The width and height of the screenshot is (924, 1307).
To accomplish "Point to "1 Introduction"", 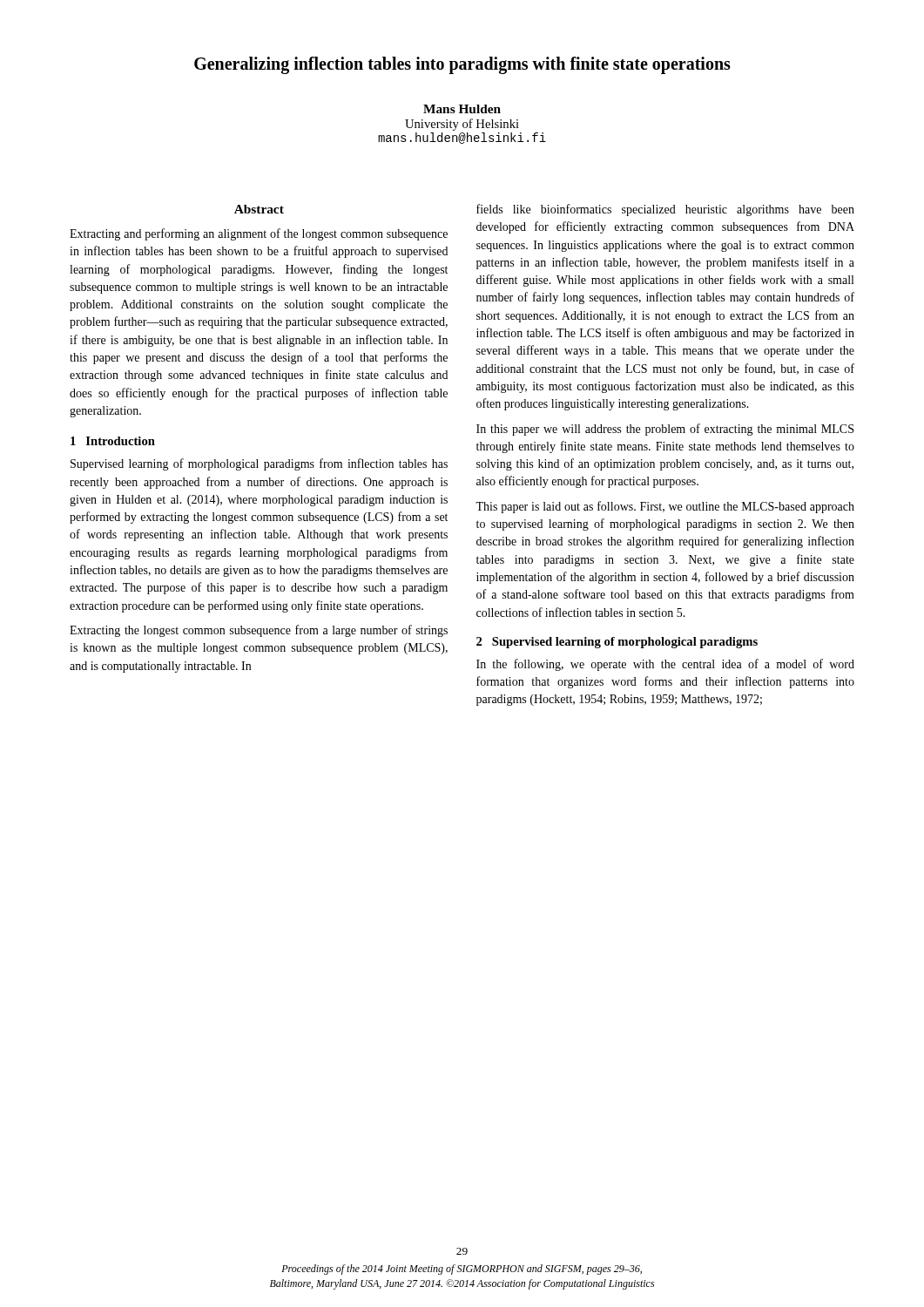I will click(x=112, y=441).
